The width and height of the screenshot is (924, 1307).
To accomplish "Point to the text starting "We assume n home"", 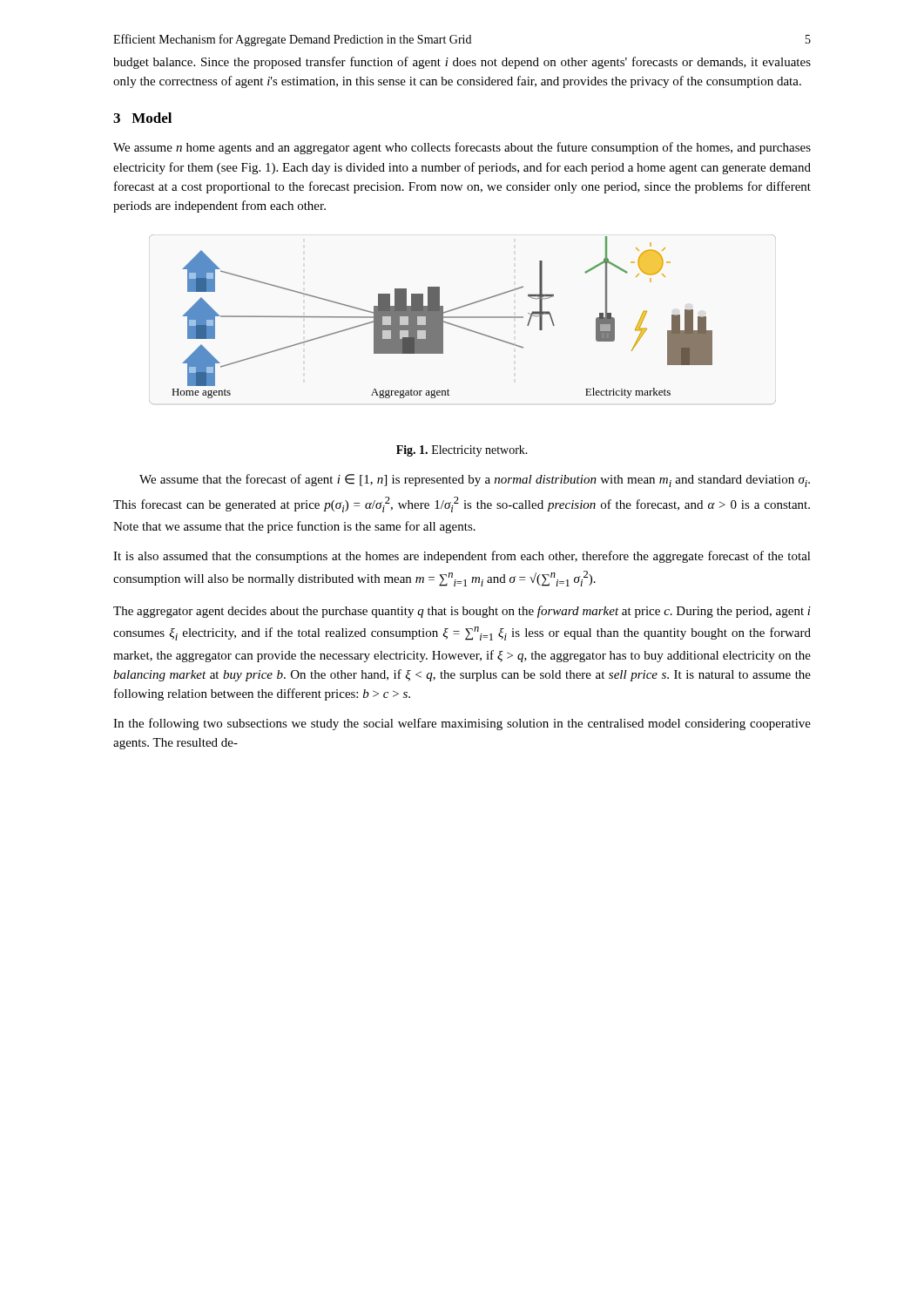I will (462, 177).
